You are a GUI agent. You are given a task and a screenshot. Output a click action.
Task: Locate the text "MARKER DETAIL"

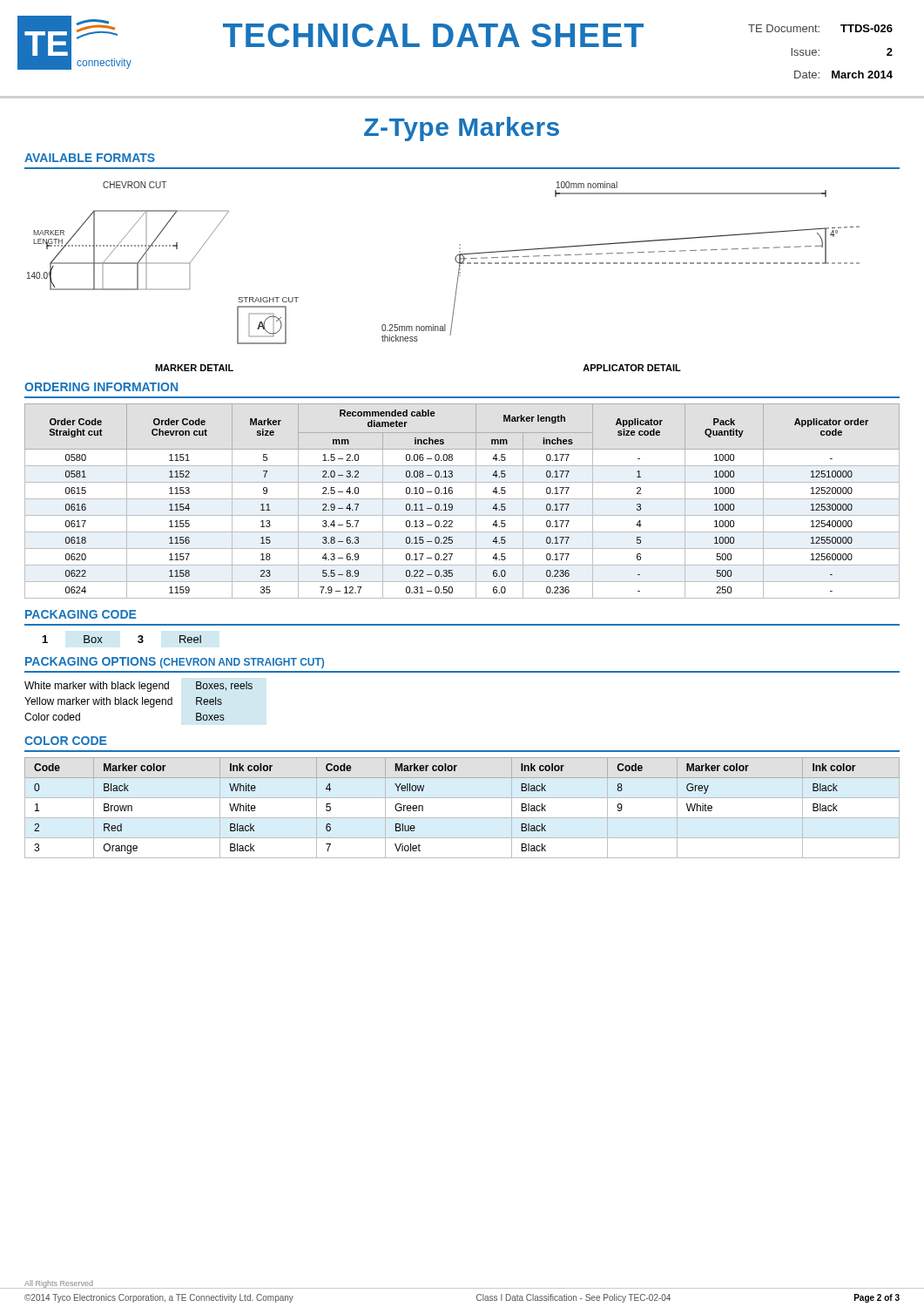point(194,368)
